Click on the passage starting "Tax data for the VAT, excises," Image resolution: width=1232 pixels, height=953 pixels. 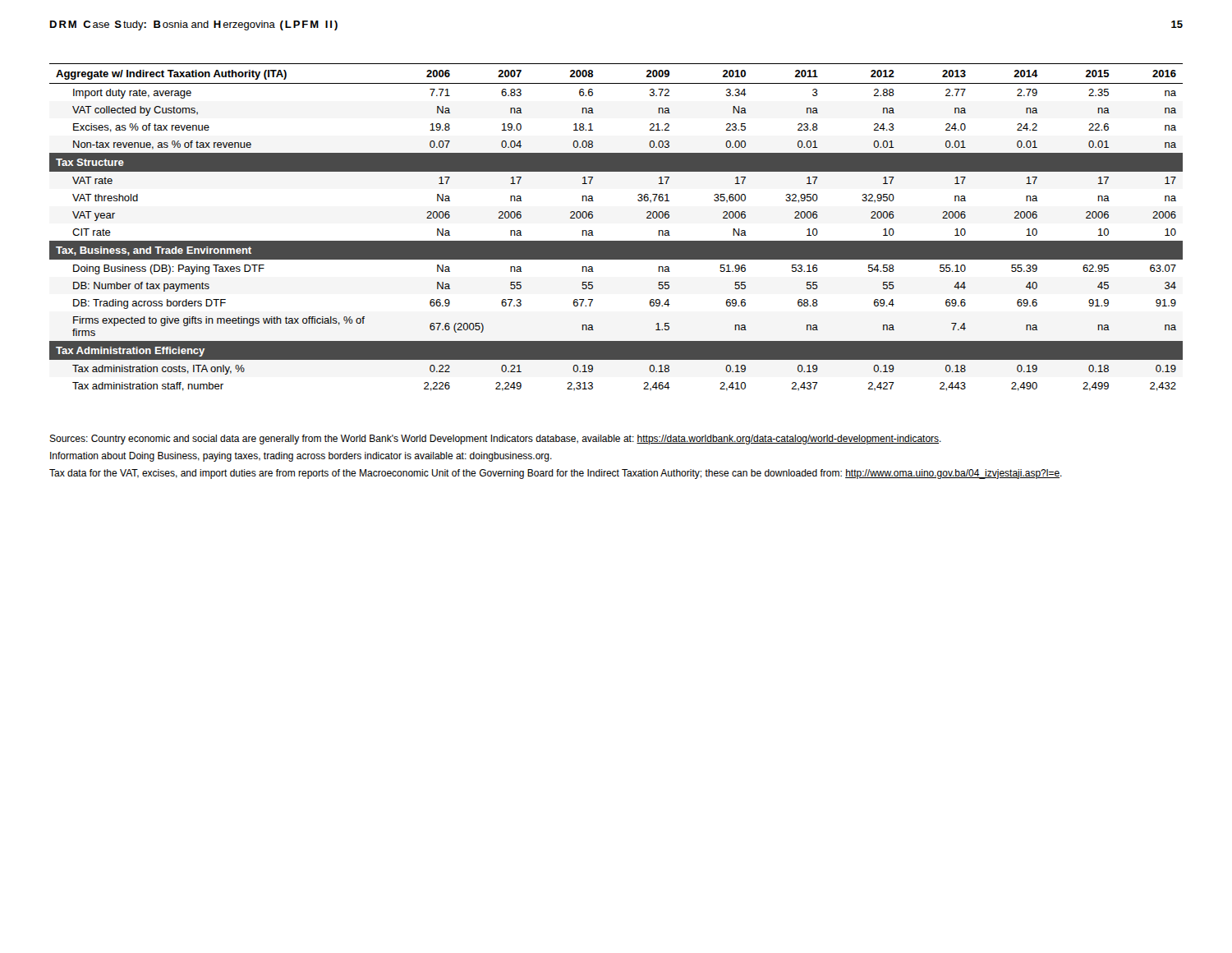616,473
